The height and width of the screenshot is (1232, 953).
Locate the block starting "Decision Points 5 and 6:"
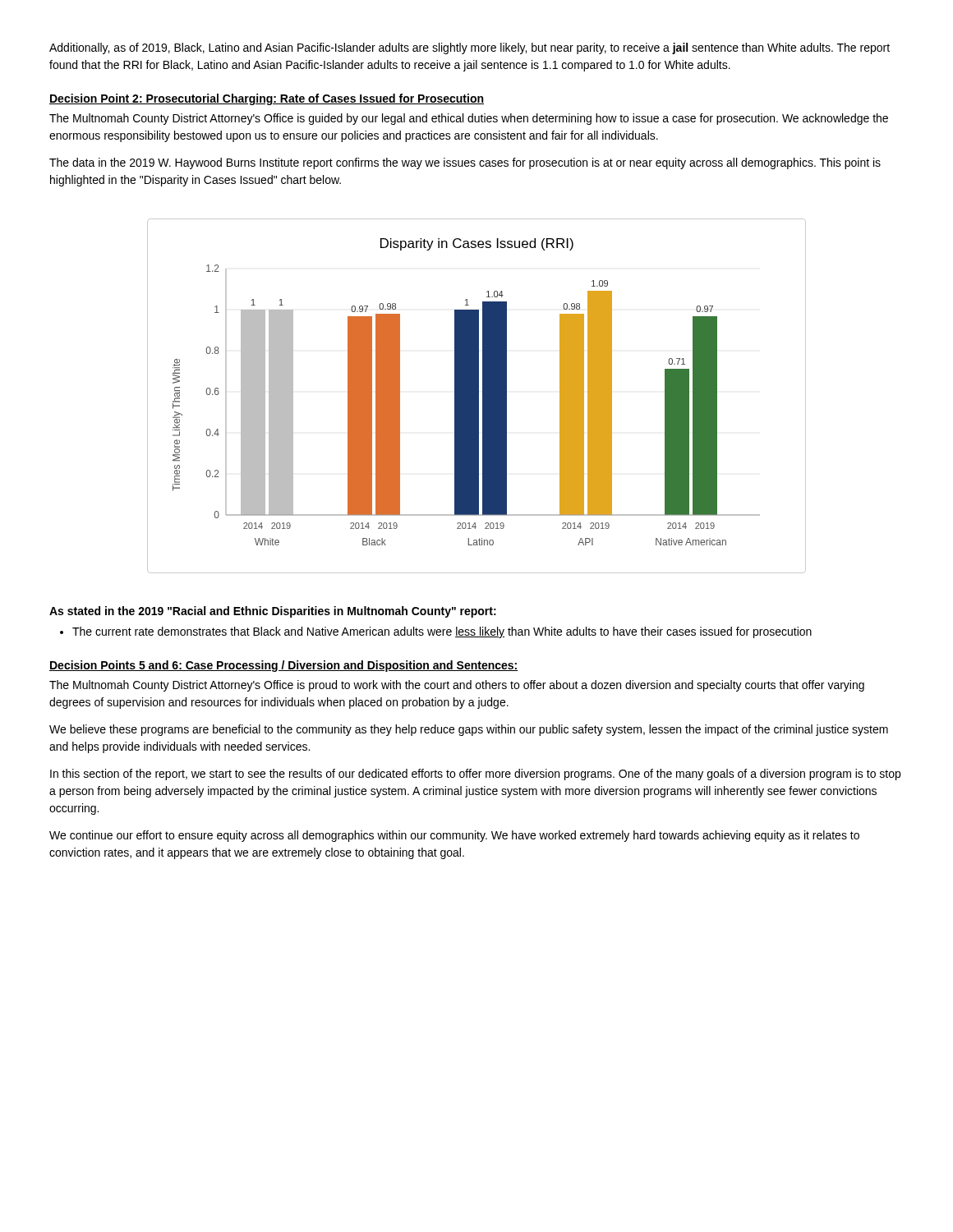coord(284,665)
